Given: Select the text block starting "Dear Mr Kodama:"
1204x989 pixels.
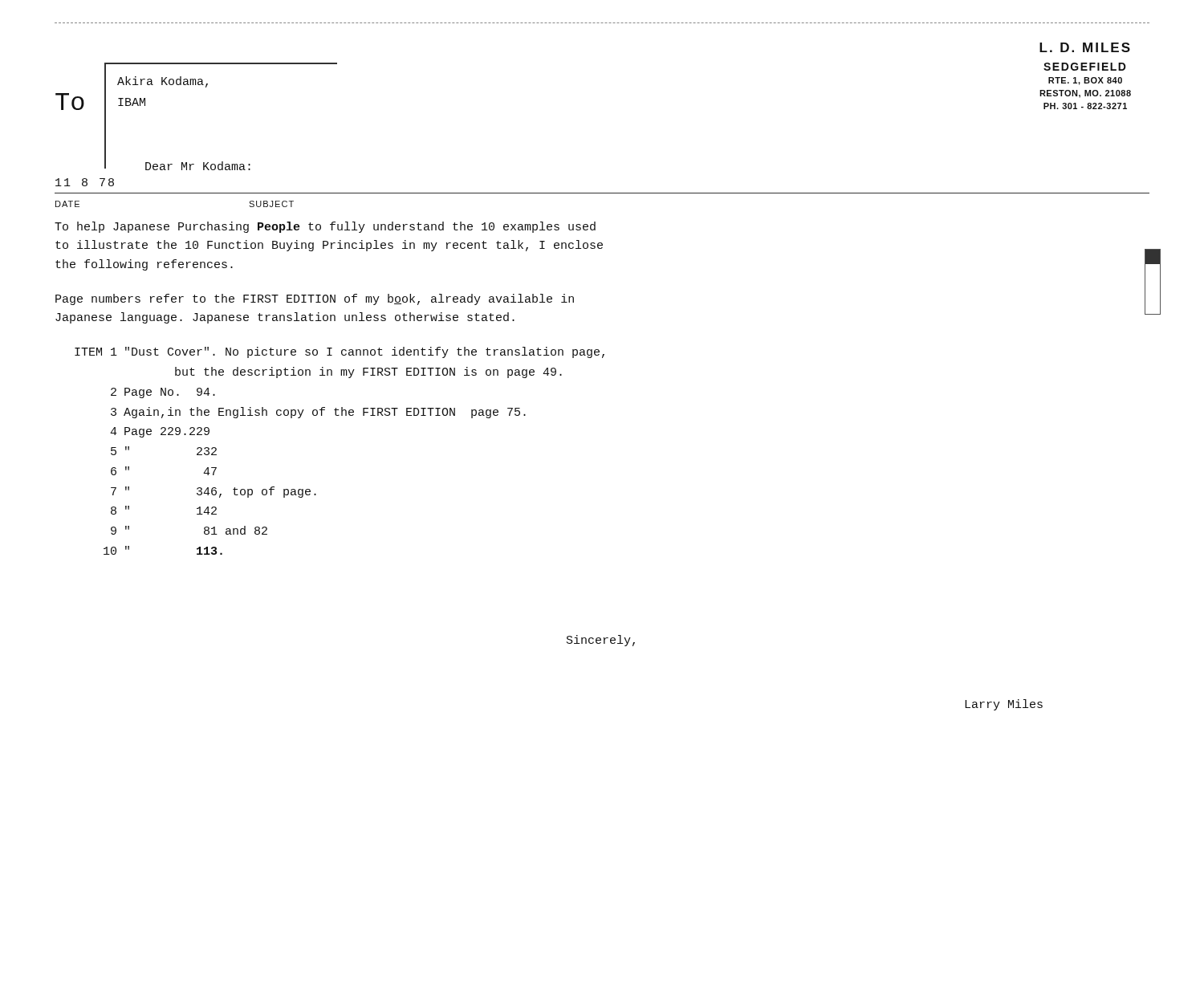Looking at the screenshot, I should pos(199,167).
